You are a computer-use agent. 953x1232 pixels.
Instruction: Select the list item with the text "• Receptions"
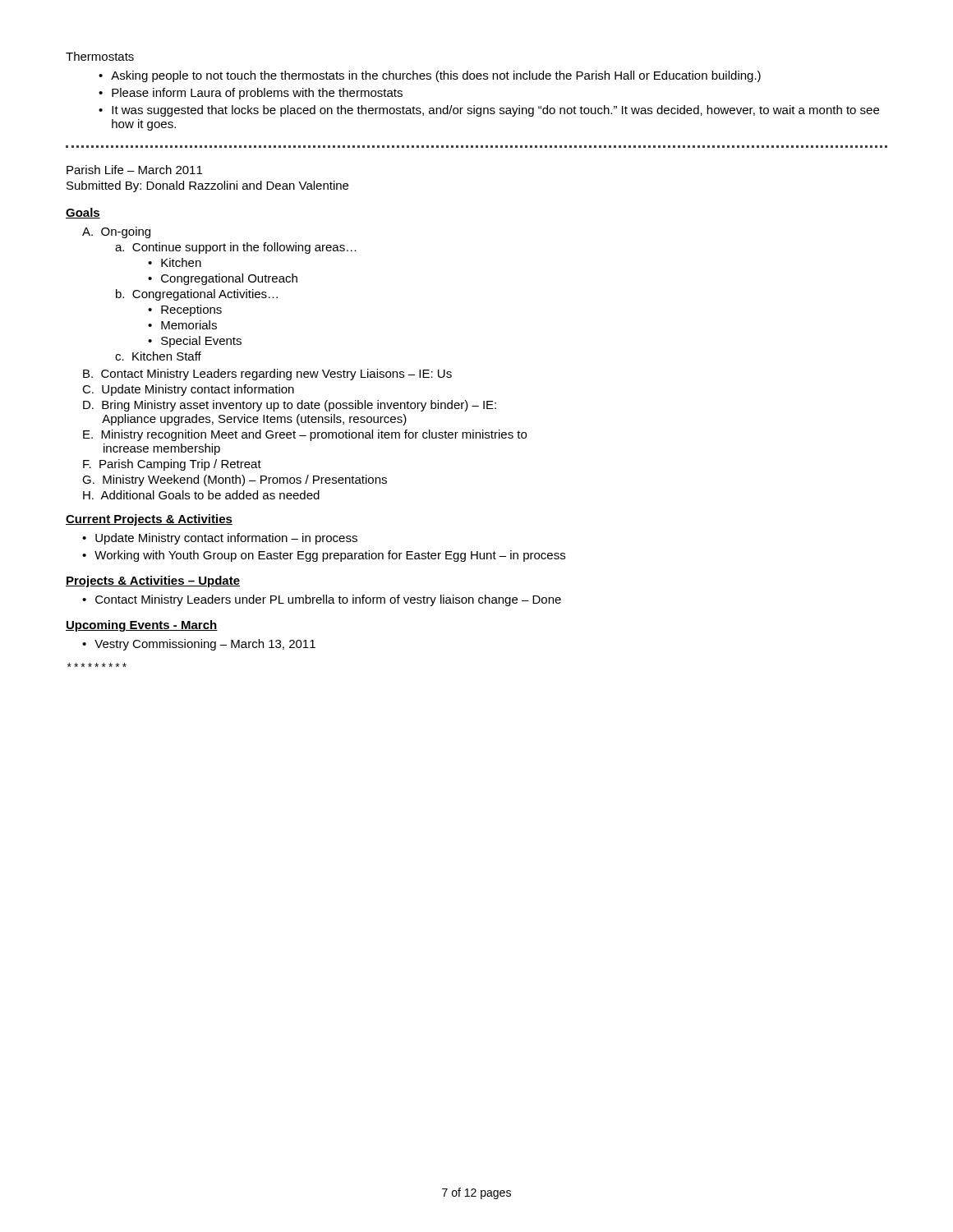185,309
